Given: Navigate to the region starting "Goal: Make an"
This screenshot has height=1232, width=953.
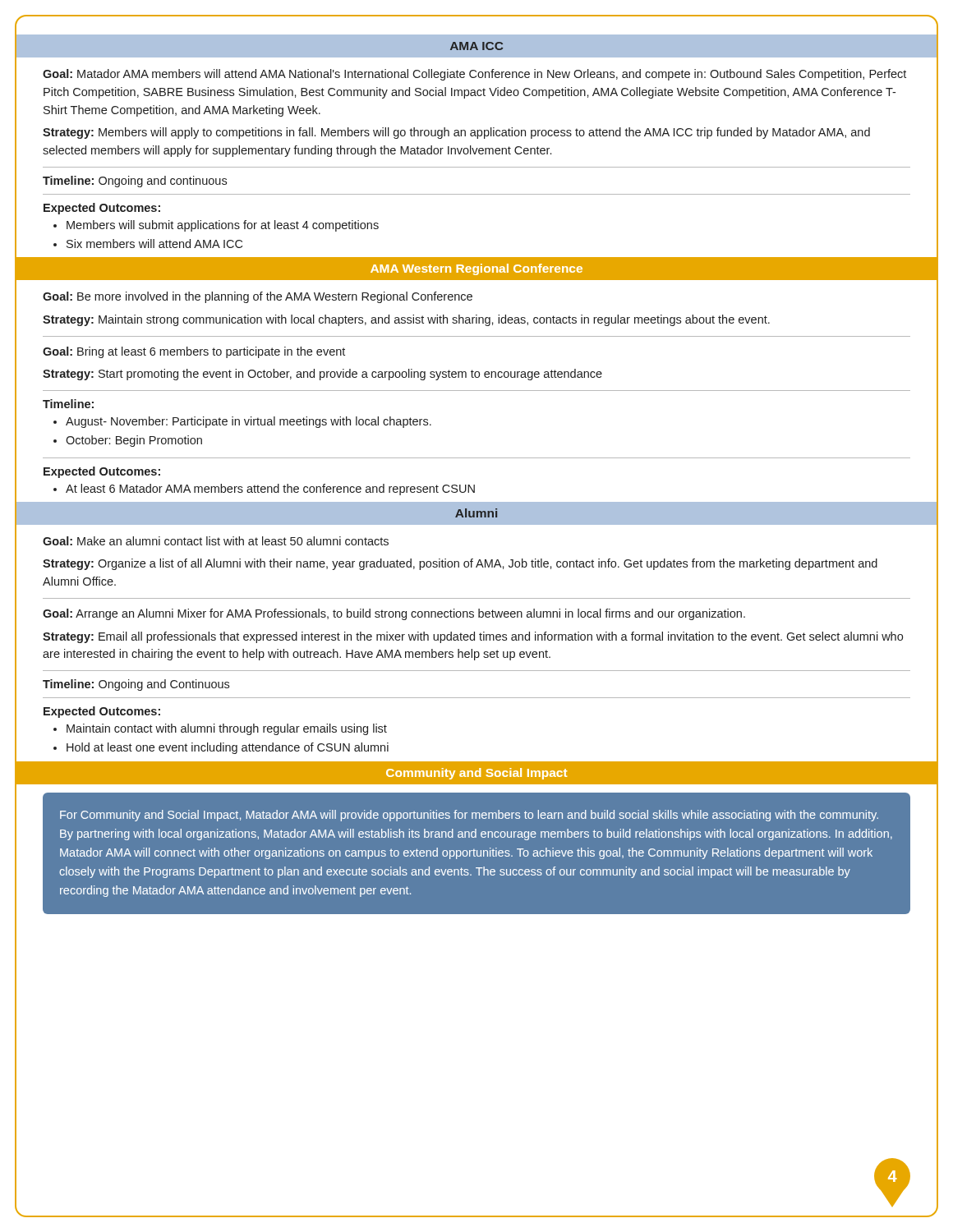Looking at the screenshot, I should tap(216, 541).
